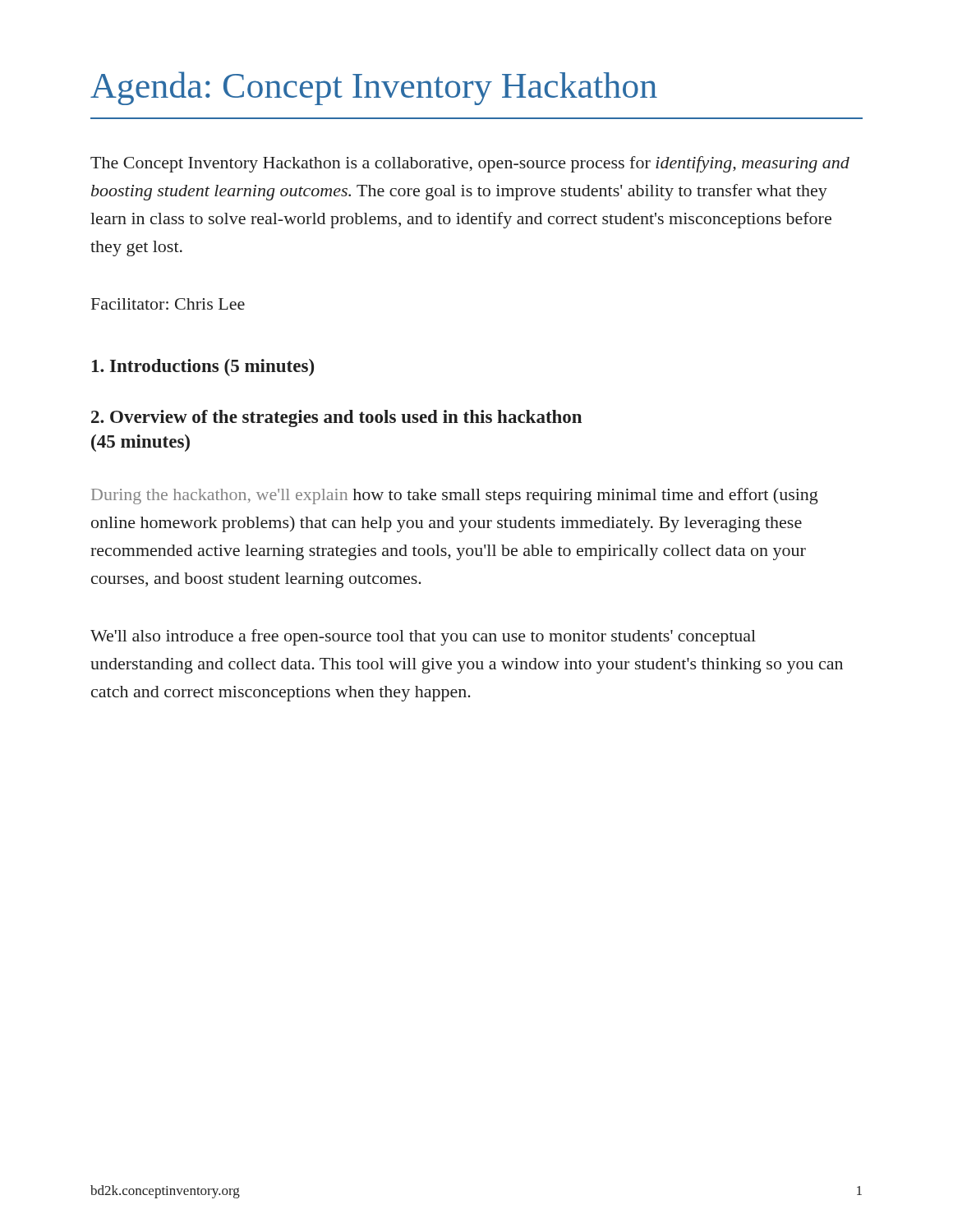Point to the text starting "2. Overview of the strategies and"
This screenshot has width=953, height=1232.
tap(336, 429)
